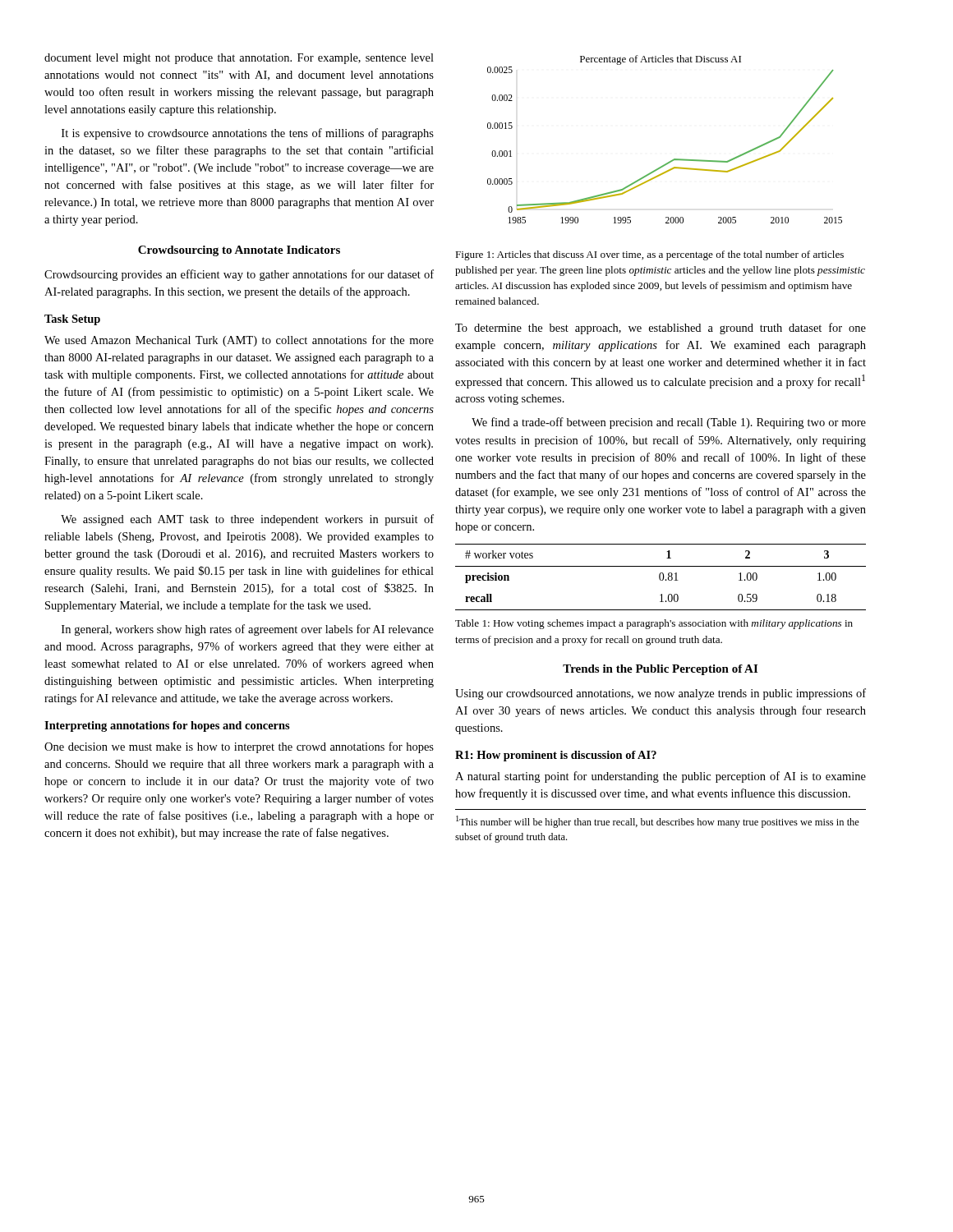
Task: Locate a line chart
Action: (661, 146)
